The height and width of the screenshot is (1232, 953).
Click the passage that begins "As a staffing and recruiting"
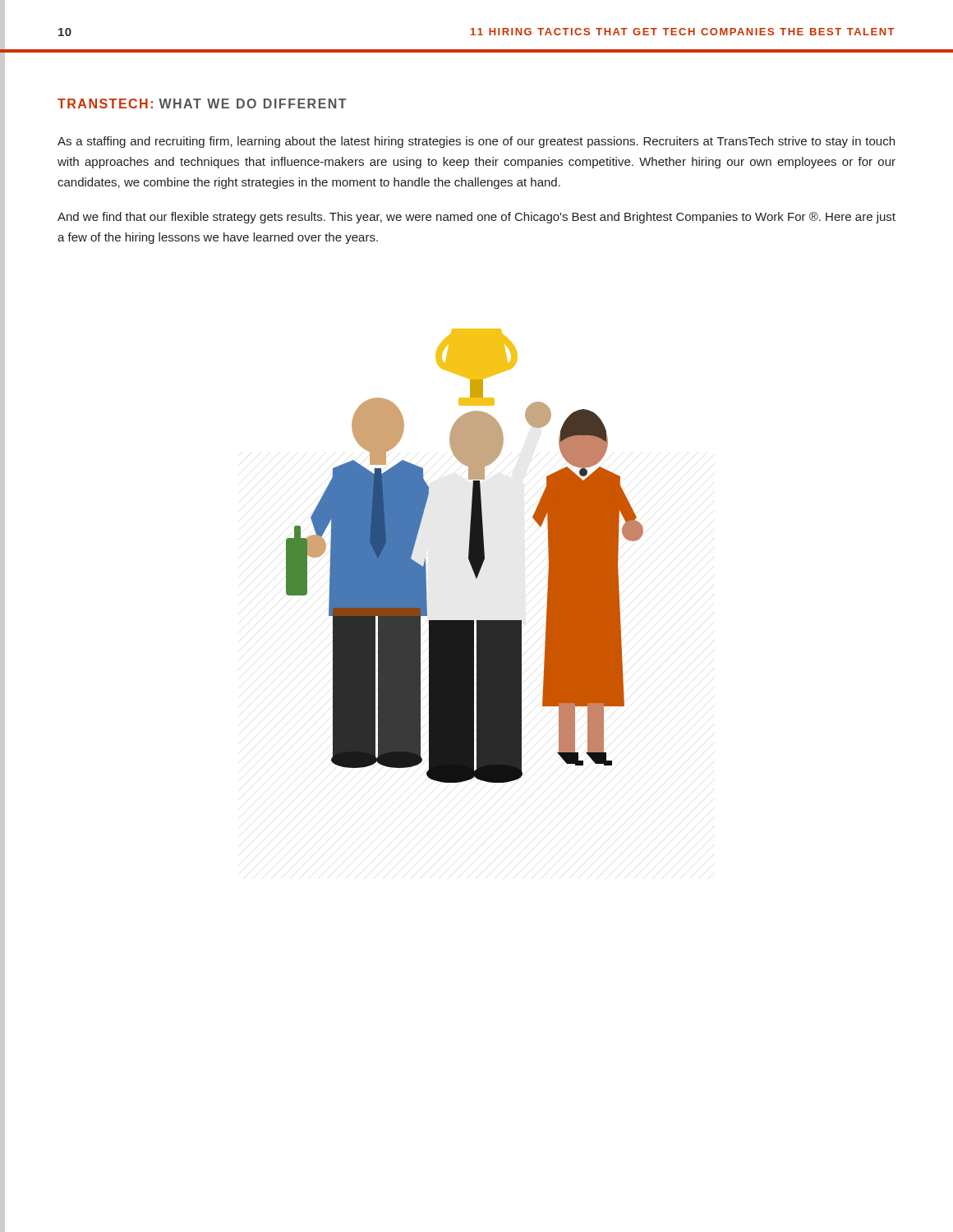pyautogui.click(x=476, y=161)
